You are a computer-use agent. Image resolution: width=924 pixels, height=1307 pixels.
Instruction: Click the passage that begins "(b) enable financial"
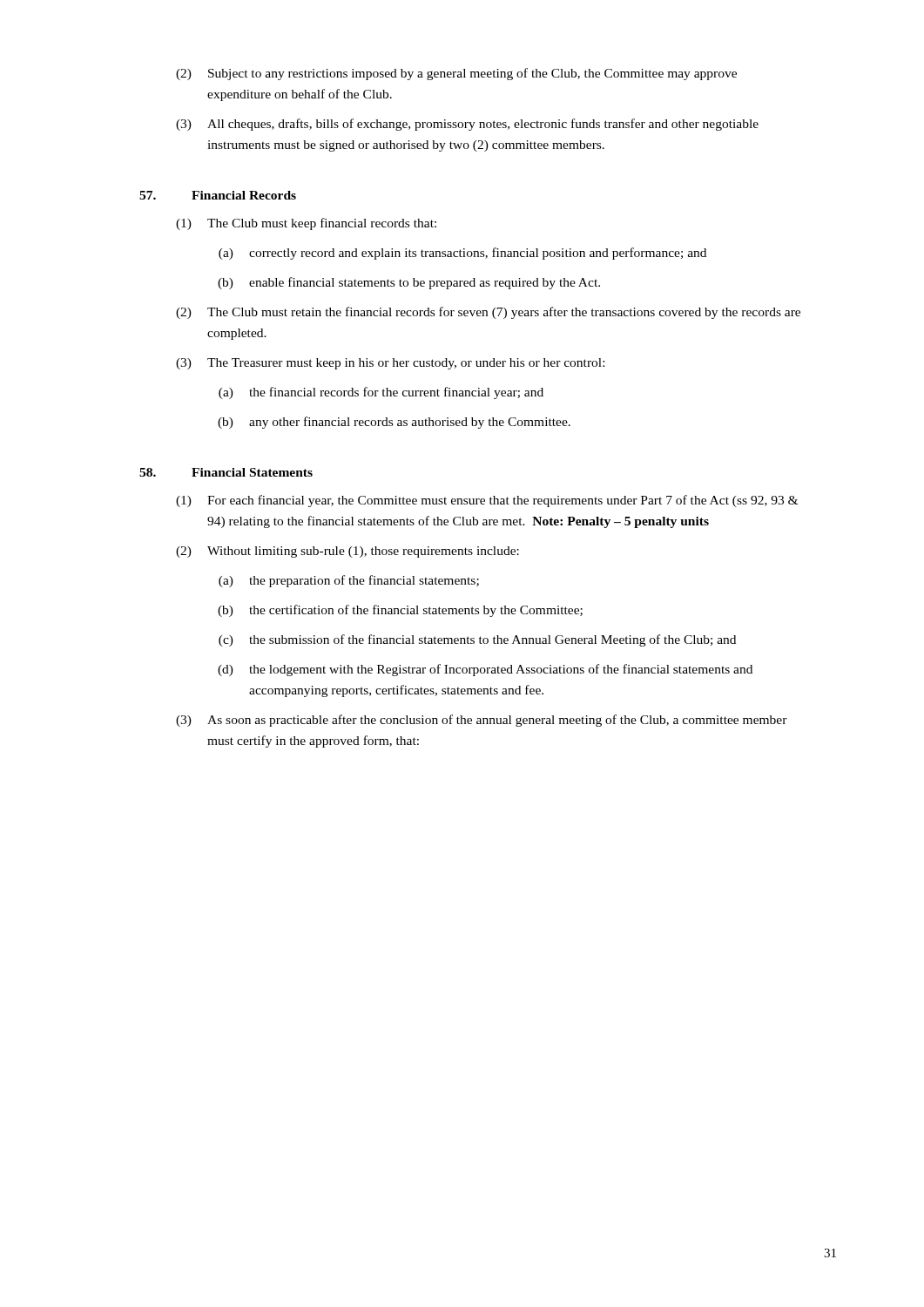[497, 282]
